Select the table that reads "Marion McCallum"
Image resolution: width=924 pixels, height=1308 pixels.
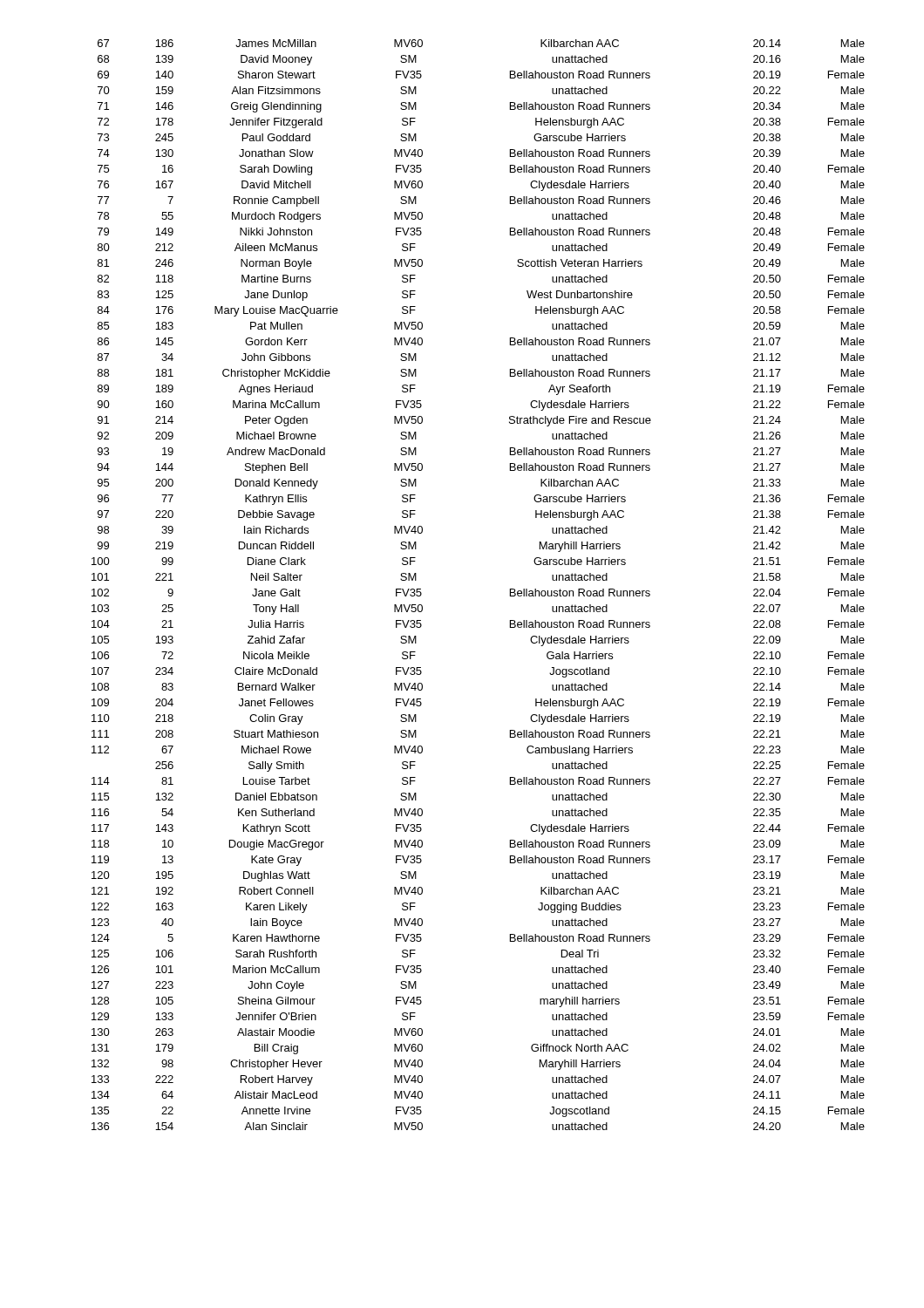click(x=462, y=584)
